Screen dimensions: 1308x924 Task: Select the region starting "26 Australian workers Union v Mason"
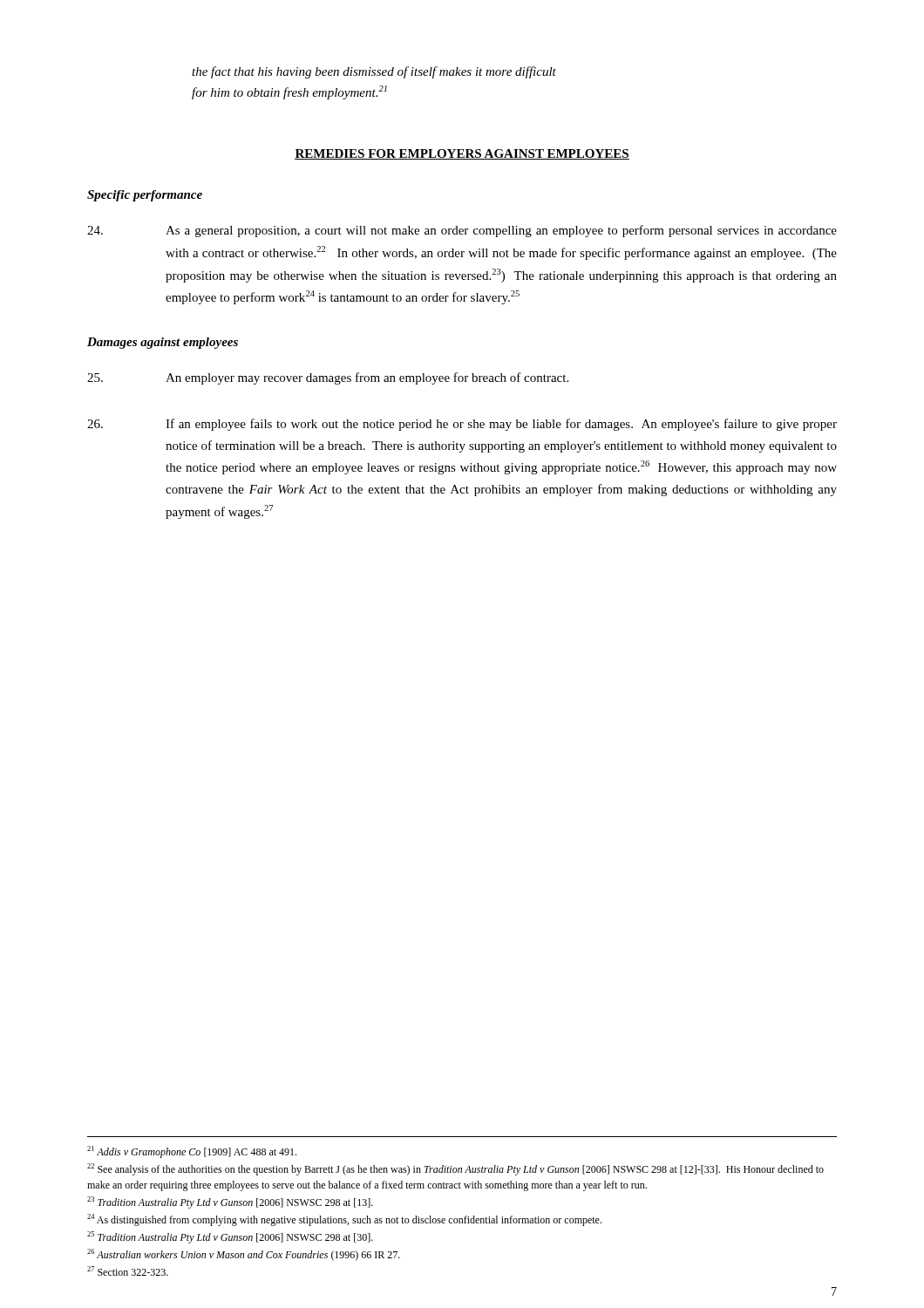(x=244, y=1255)
